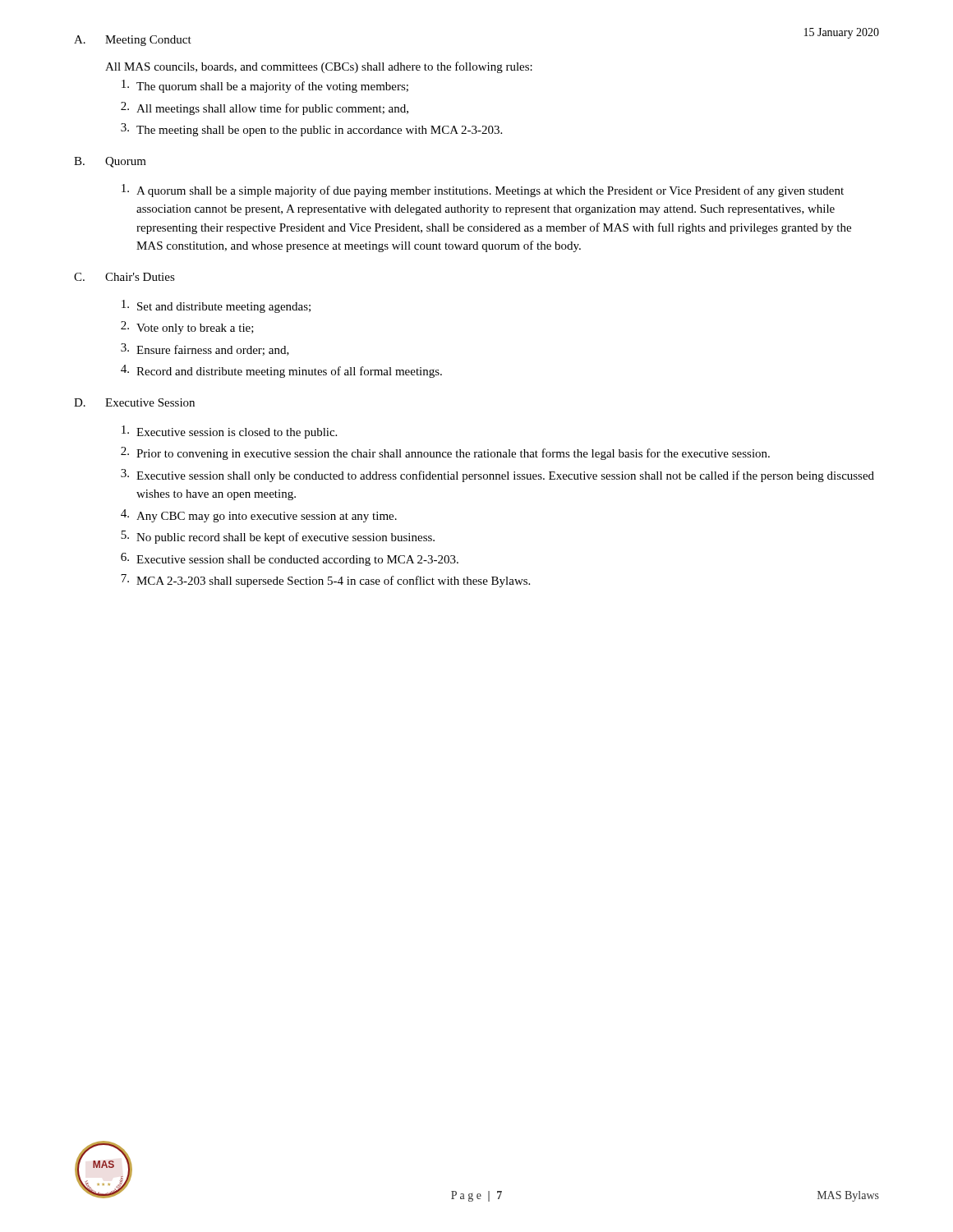Locate the list item that says "3. The meeting shall be"
The image size is (953, 1232).
click(x=492, y=130)
